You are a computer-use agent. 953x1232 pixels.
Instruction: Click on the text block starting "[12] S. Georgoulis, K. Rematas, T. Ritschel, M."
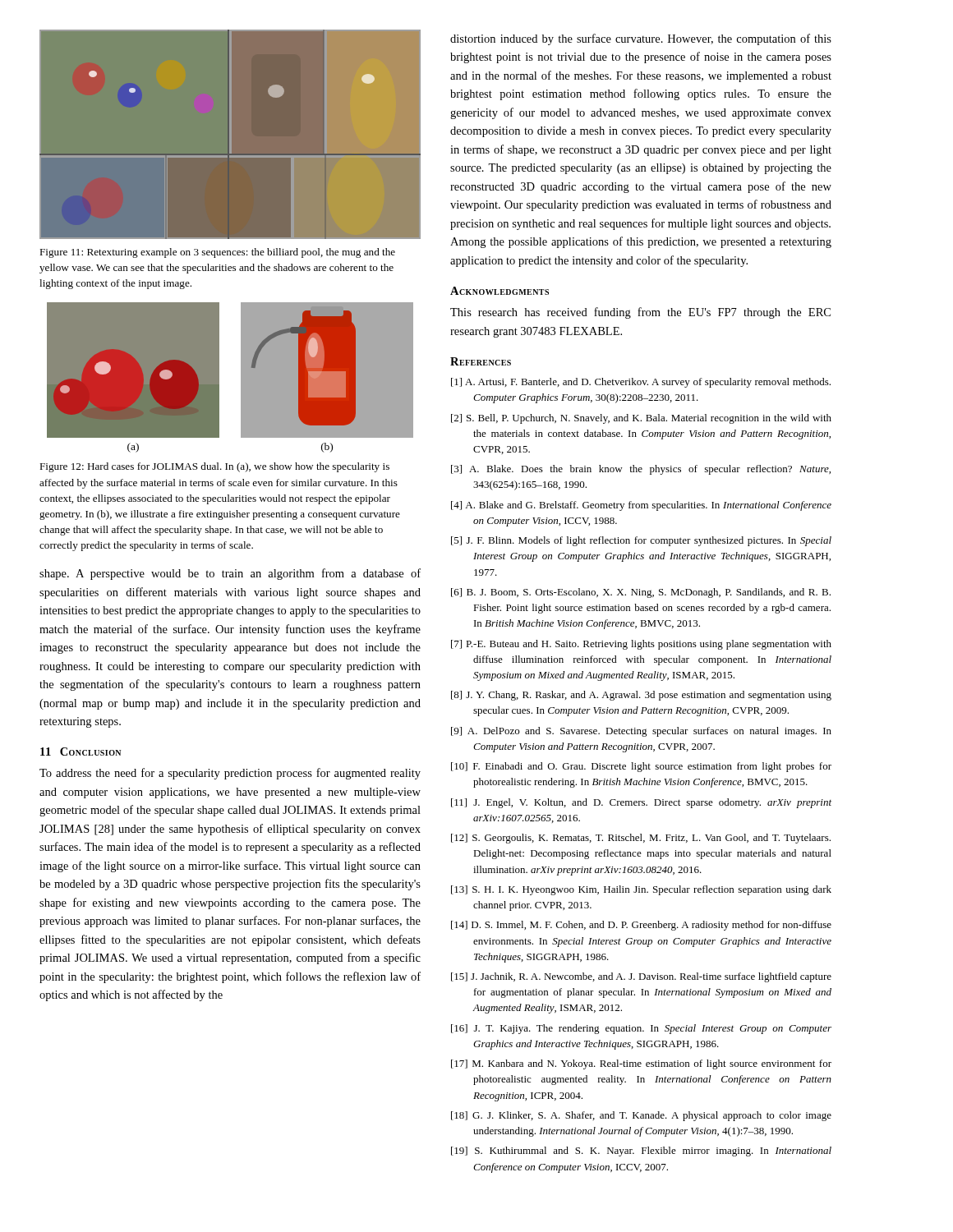(x=641, y=853)
